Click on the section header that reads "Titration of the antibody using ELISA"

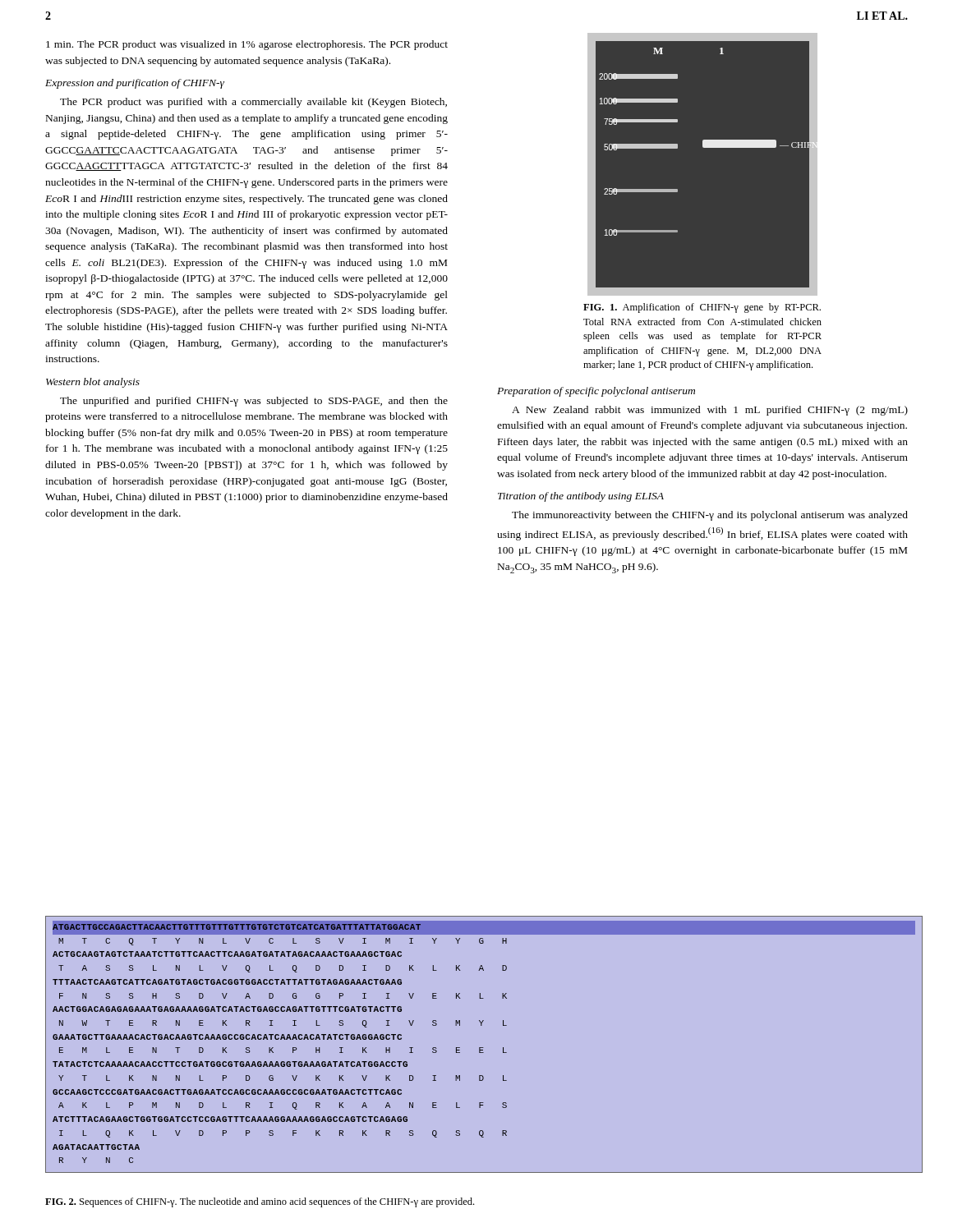point(580,496)
